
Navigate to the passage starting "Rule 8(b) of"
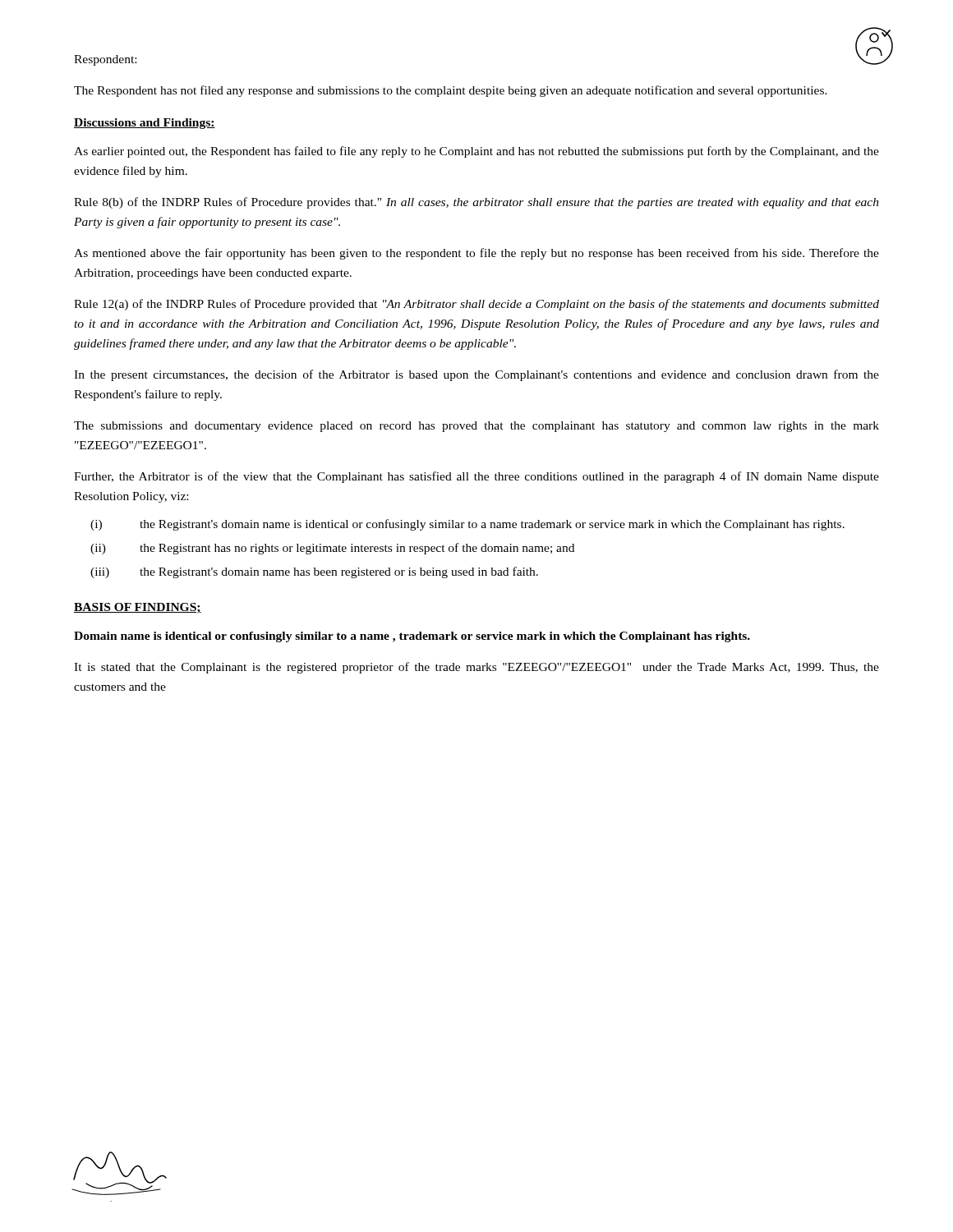click(476, 212)
